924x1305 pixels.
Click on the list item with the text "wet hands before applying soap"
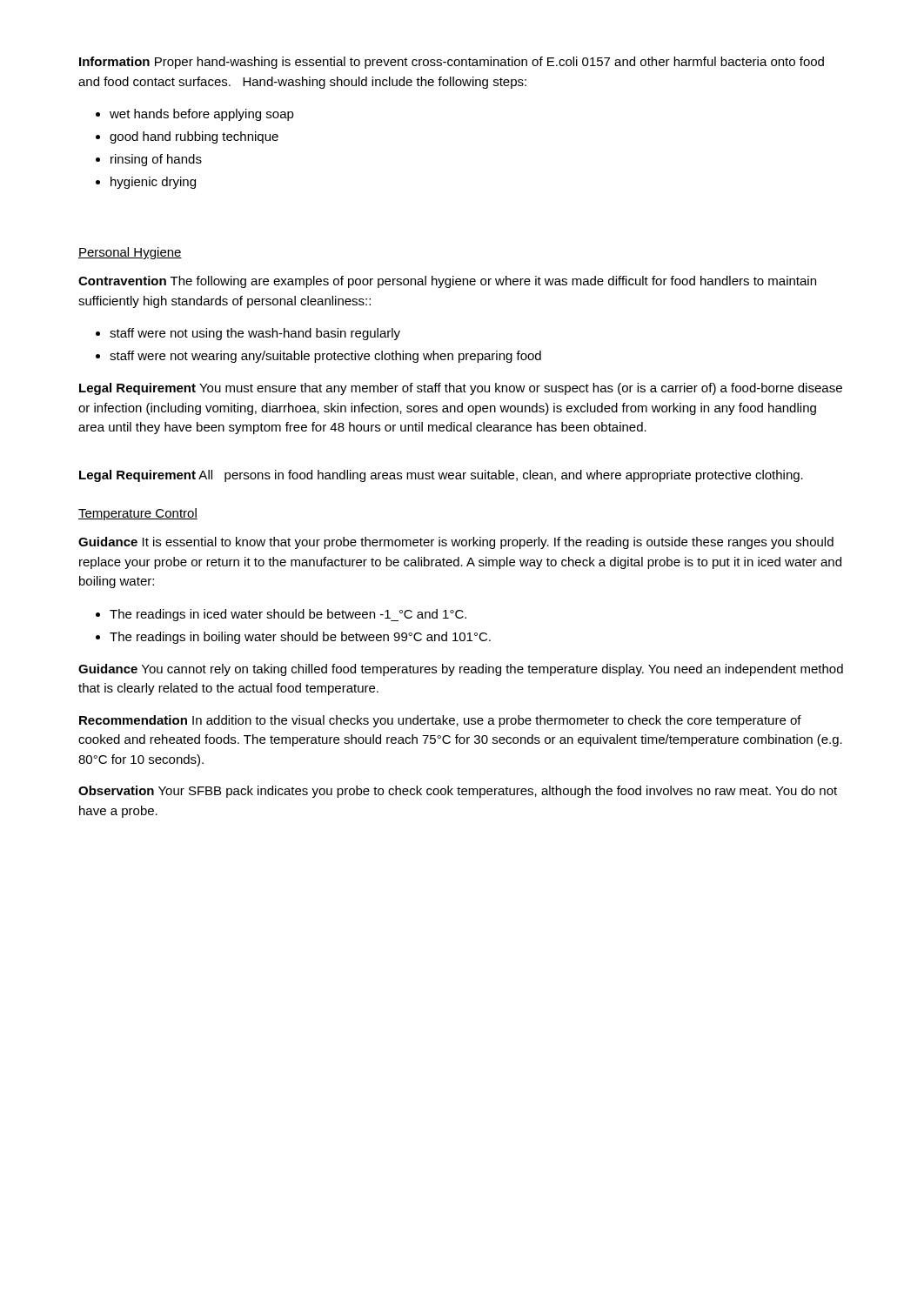point(202,114)
